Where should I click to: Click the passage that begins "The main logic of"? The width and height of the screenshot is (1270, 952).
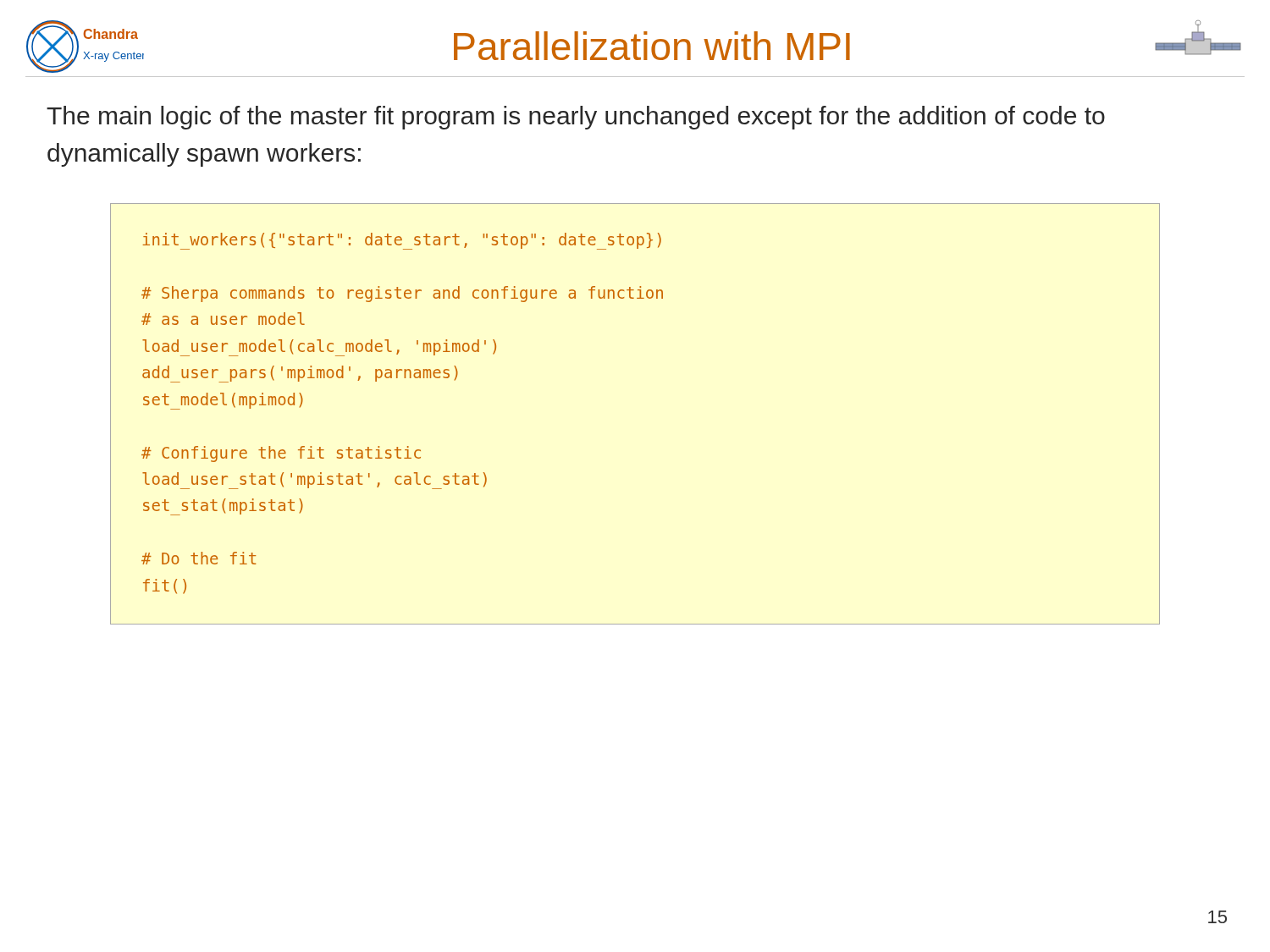576,134
